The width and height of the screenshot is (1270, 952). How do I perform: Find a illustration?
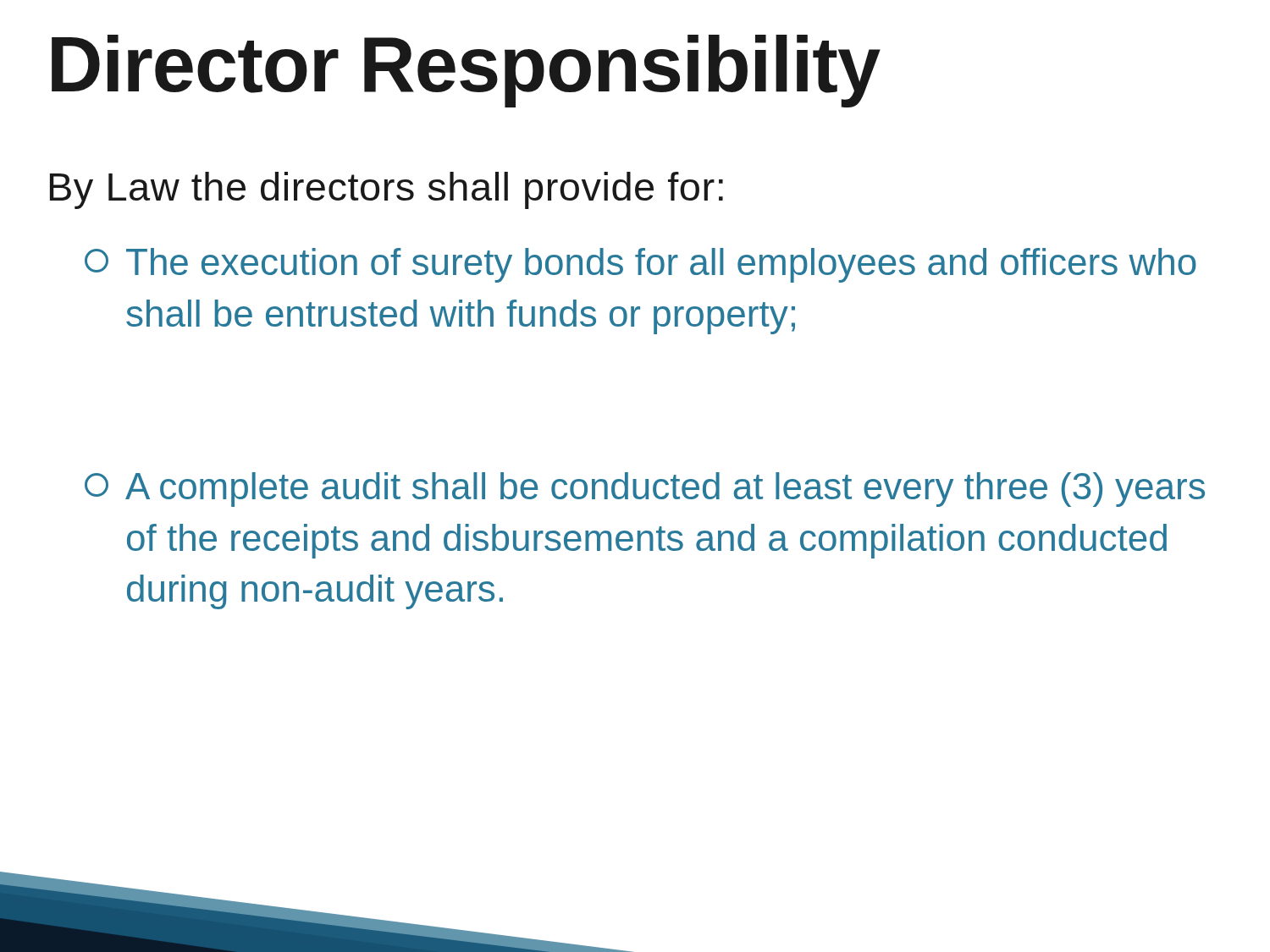(x=635, y=893)
